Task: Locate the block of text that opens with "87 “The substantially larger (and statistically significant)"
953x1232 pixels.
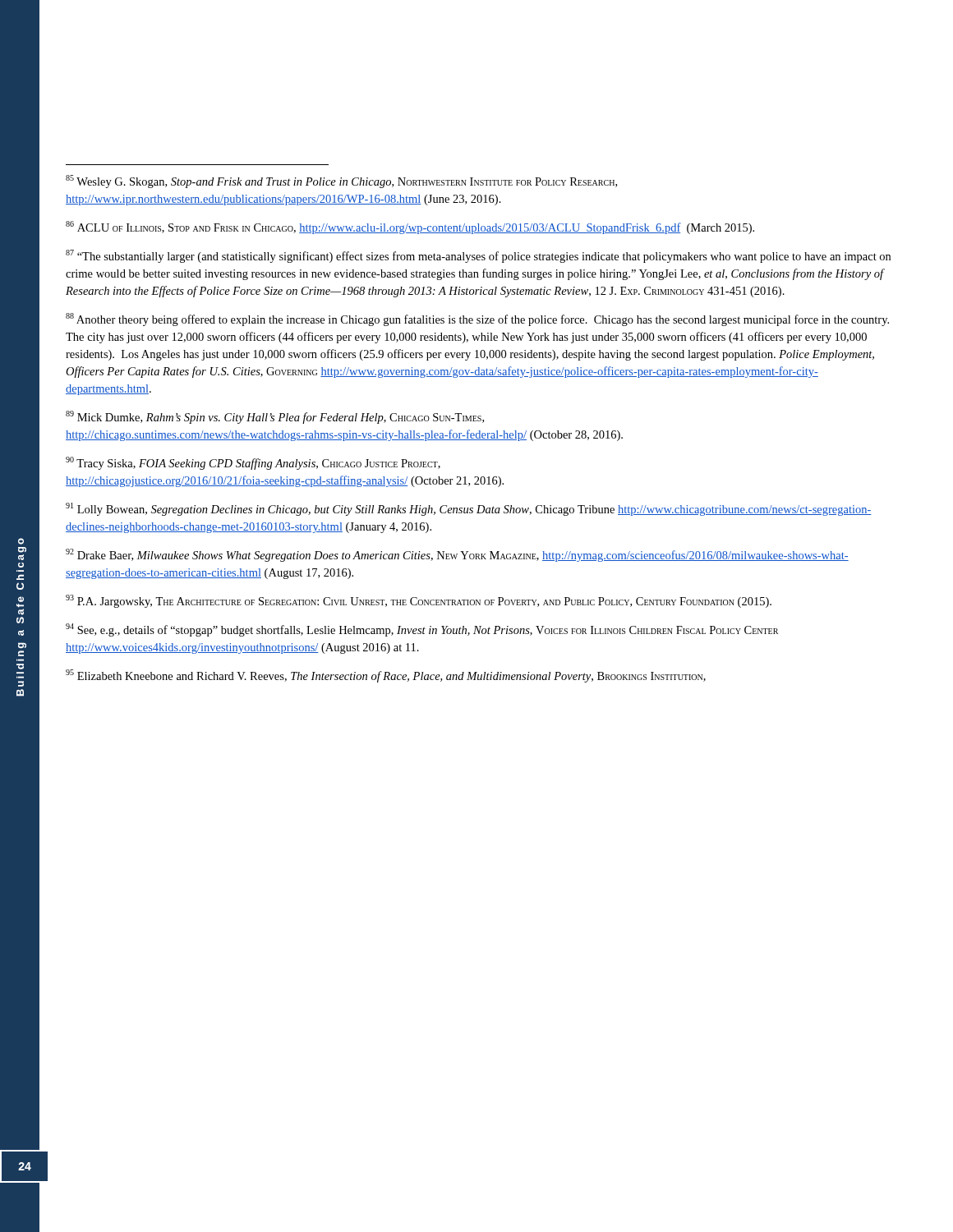Action: click(x=479, y=273)
